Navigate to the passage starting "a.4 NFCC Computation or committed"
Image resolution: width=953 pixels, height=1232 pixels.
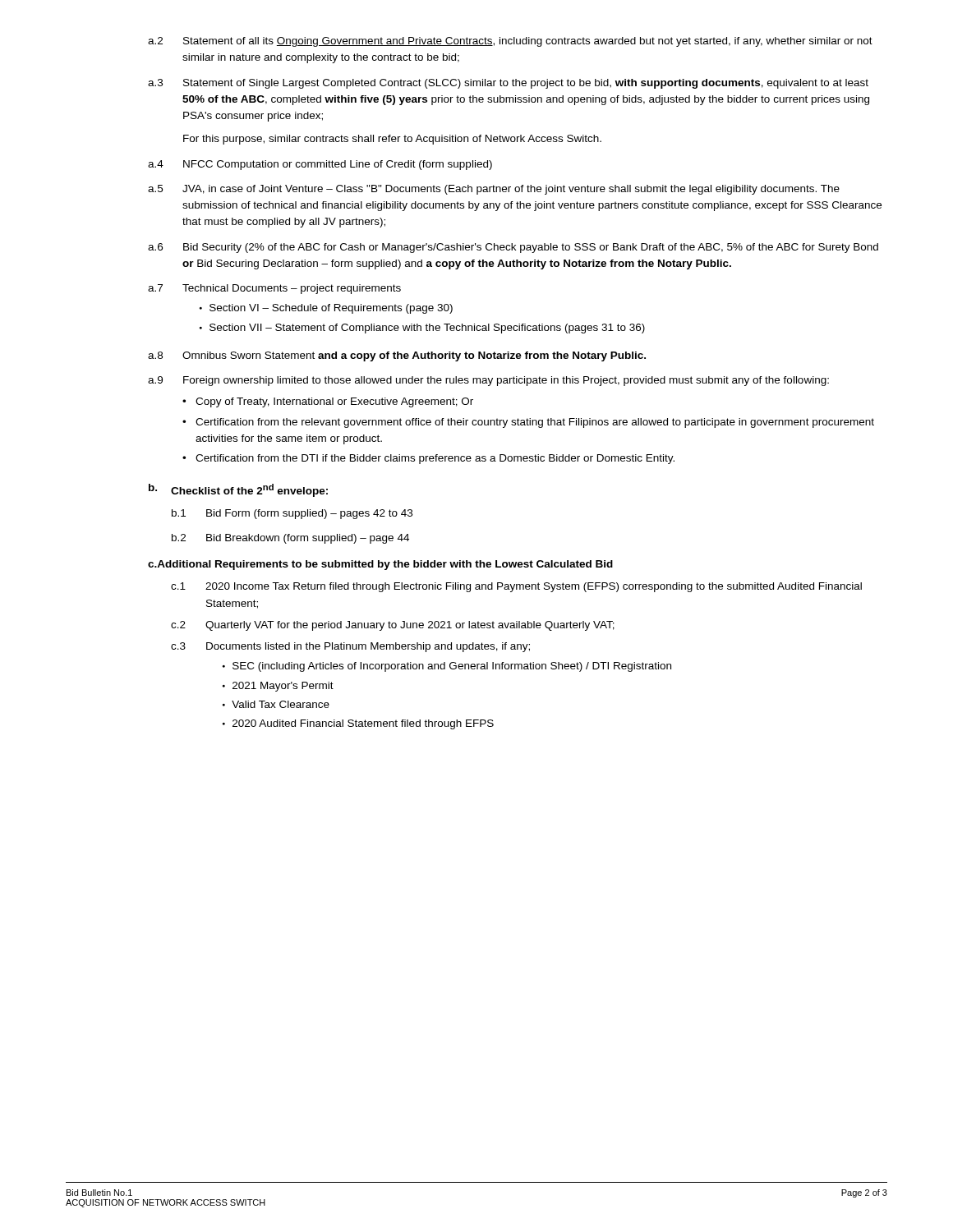pos(320,165)
